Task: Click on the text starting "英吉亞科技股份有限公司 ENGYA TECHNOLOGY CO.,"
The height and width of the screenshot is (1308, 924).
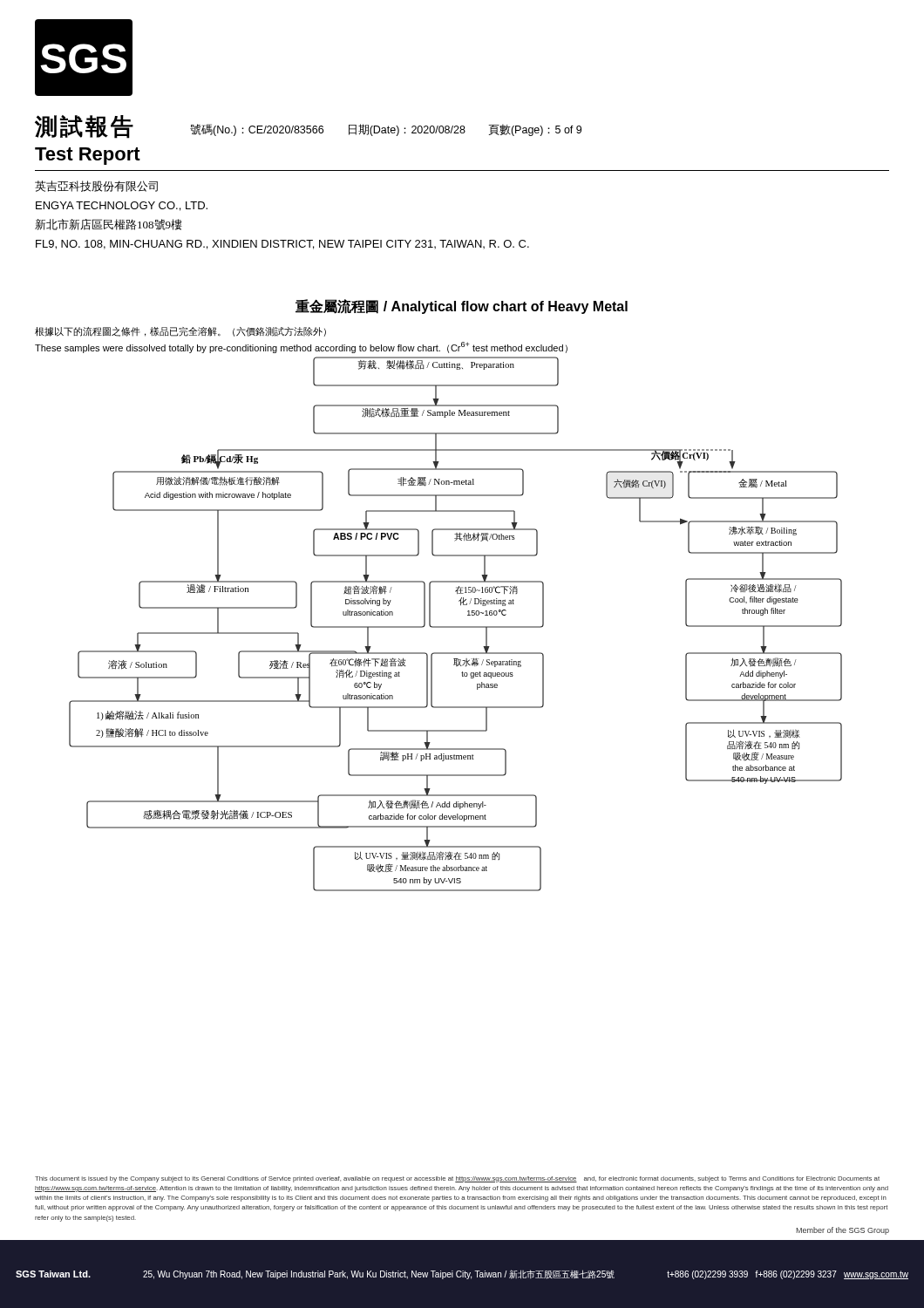Action: click(96, 186)
